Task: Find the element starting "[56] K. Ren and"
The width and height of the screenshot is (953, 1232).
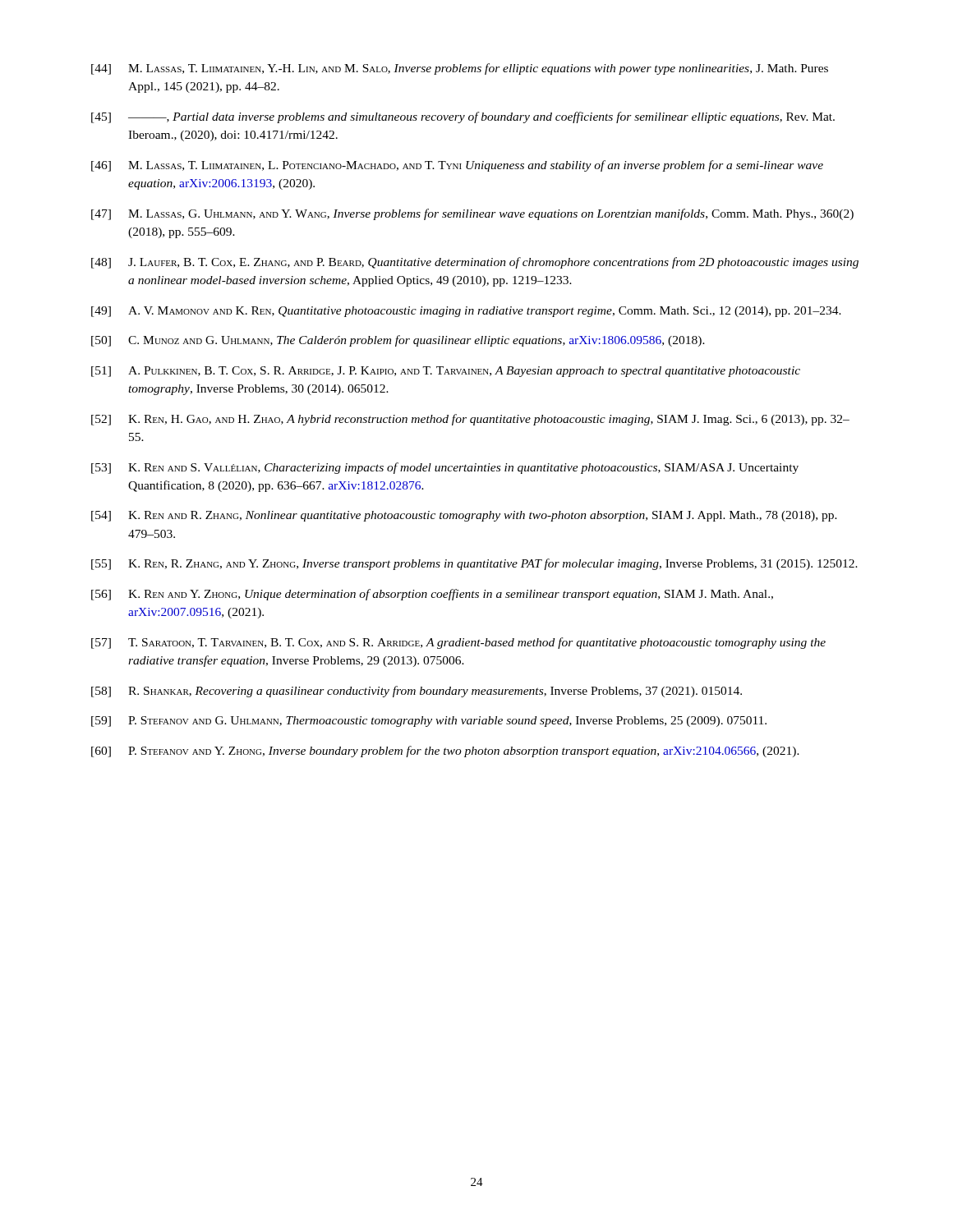Action: coord(476,603)
